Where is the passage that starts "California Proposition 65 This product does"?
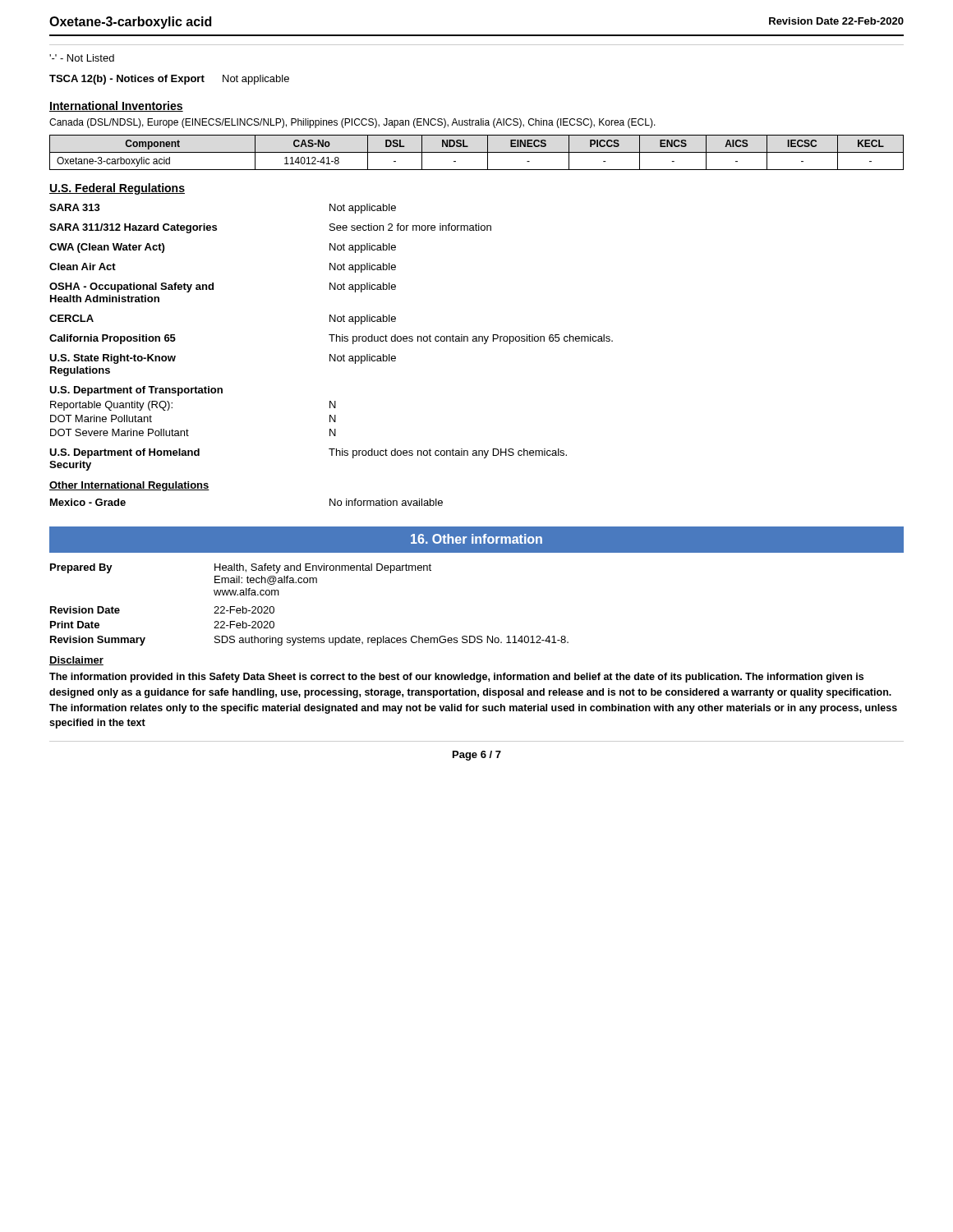 [x=331, y=338]
